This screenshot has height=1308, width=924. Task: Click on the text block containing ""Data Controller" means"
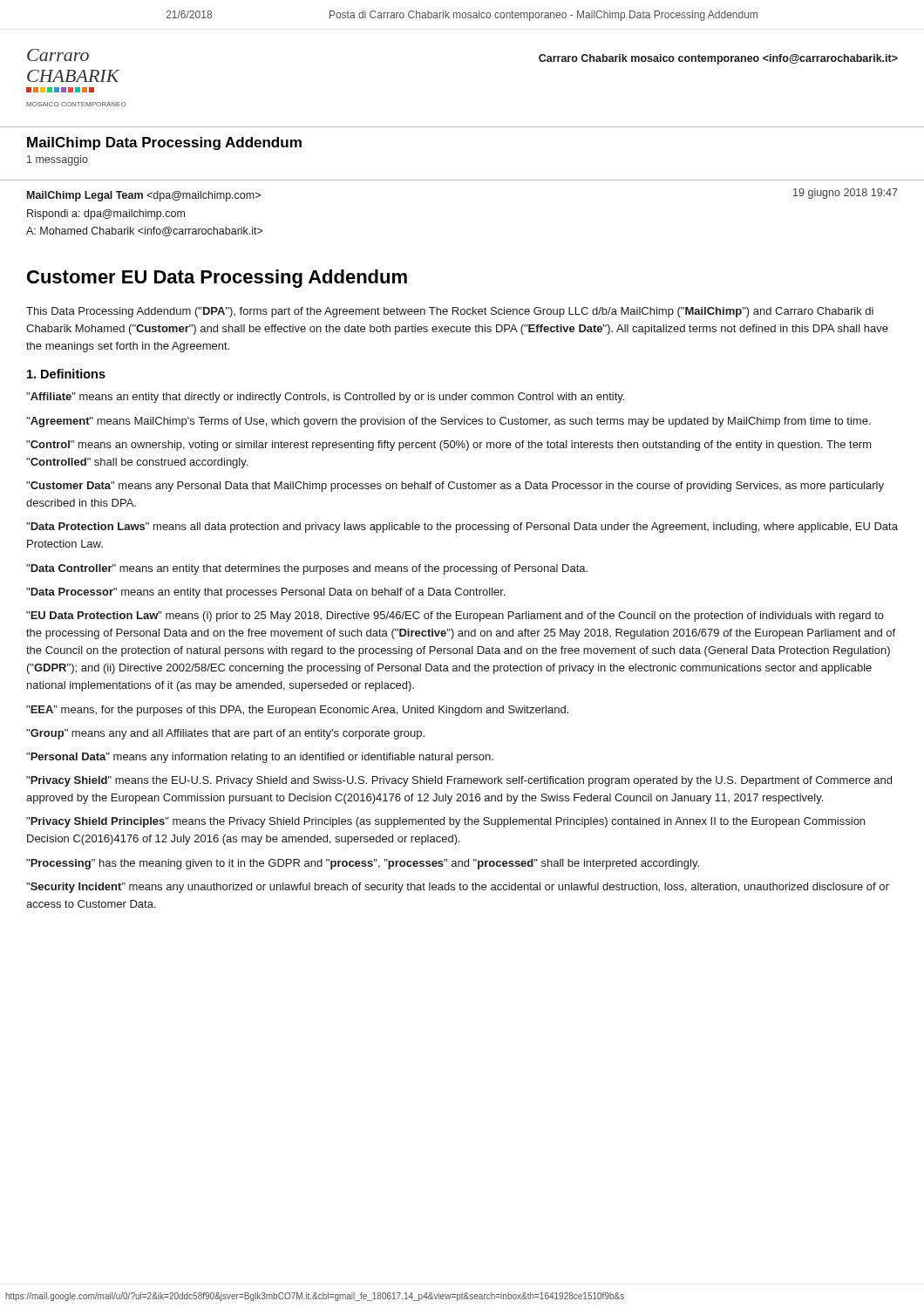[307, 568]
